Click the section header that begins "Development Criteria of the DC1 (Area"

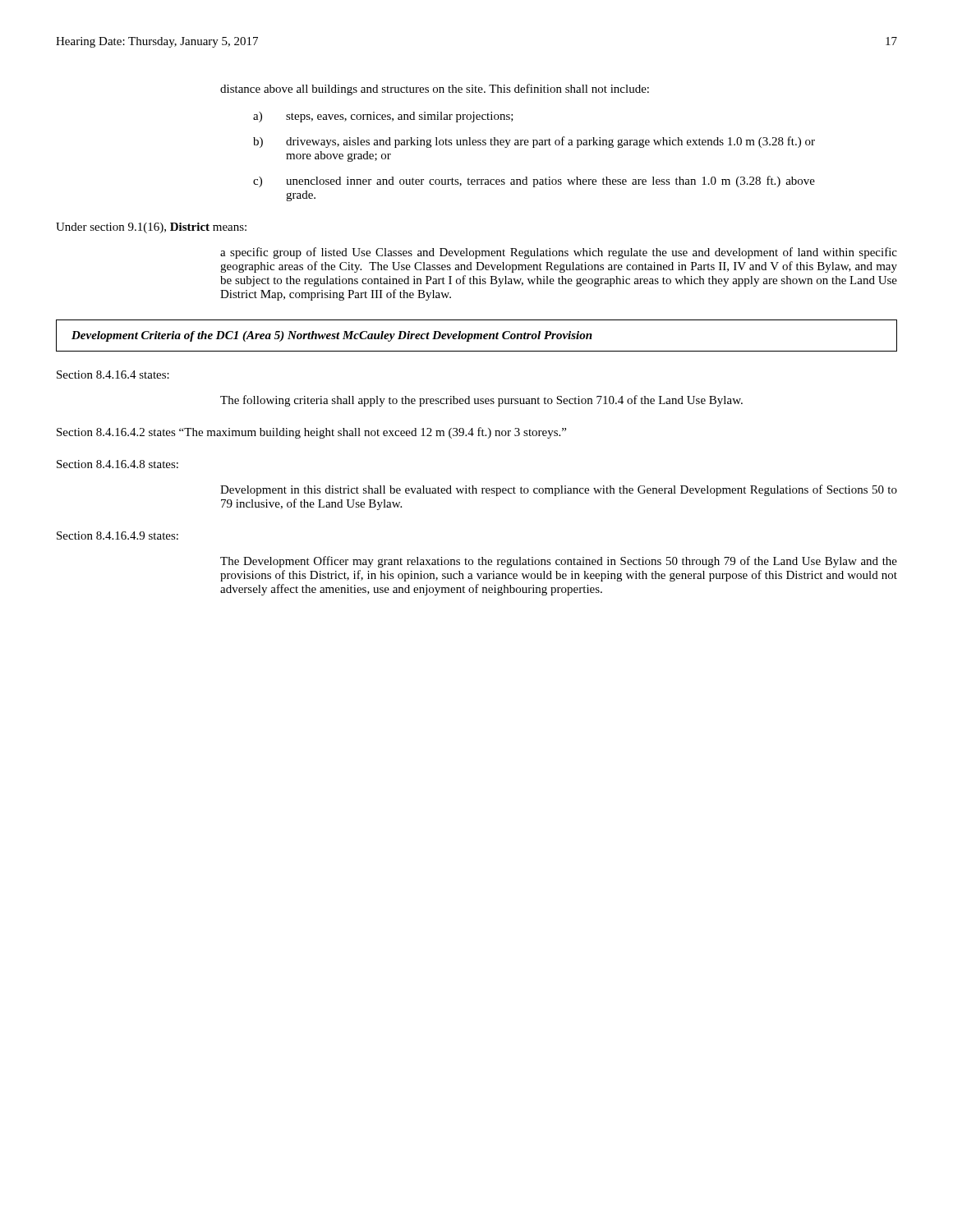click(x=332, y=335)
